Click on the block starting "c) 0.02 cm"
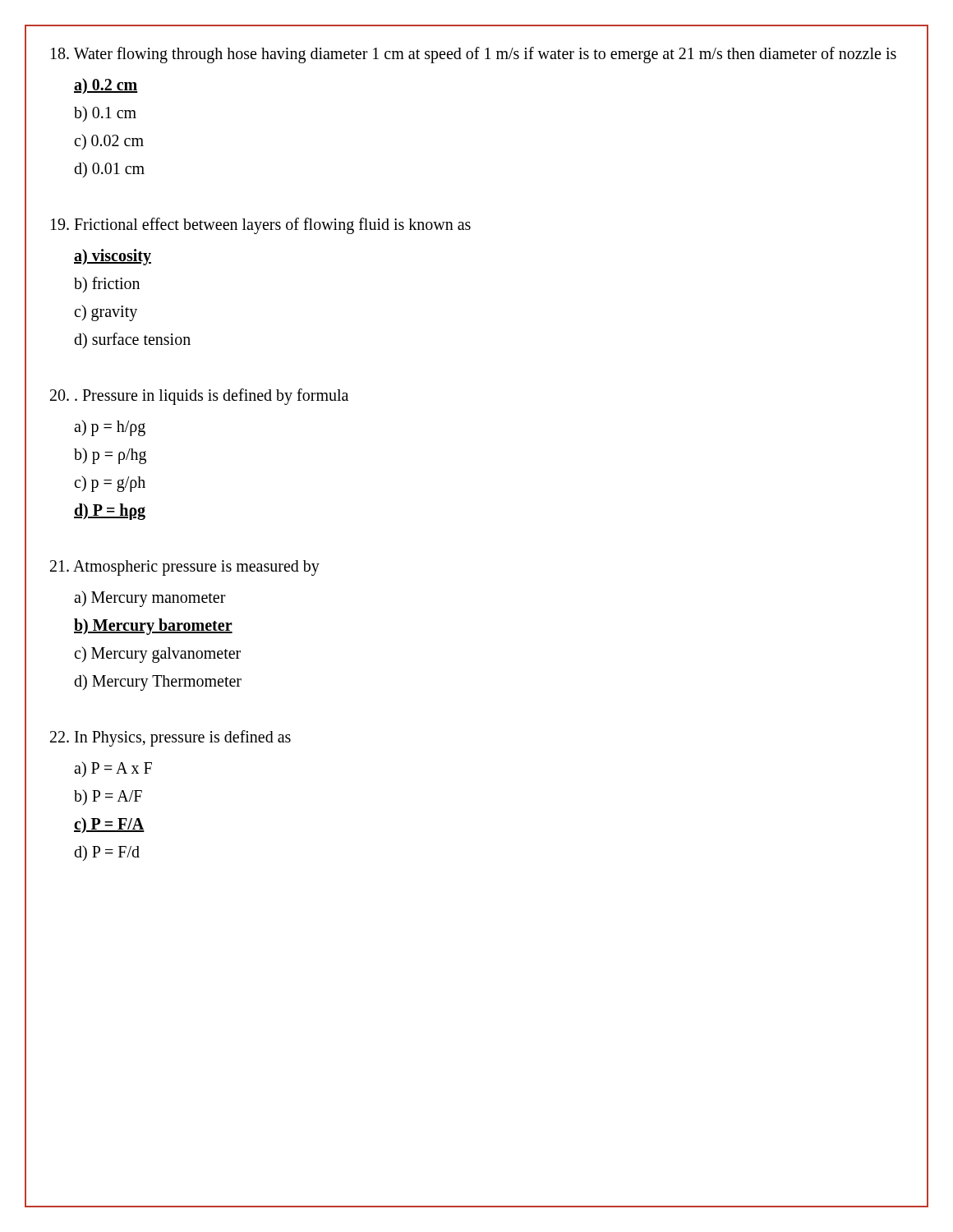Viewport: 953px width, 1232px height. [109, 140]
